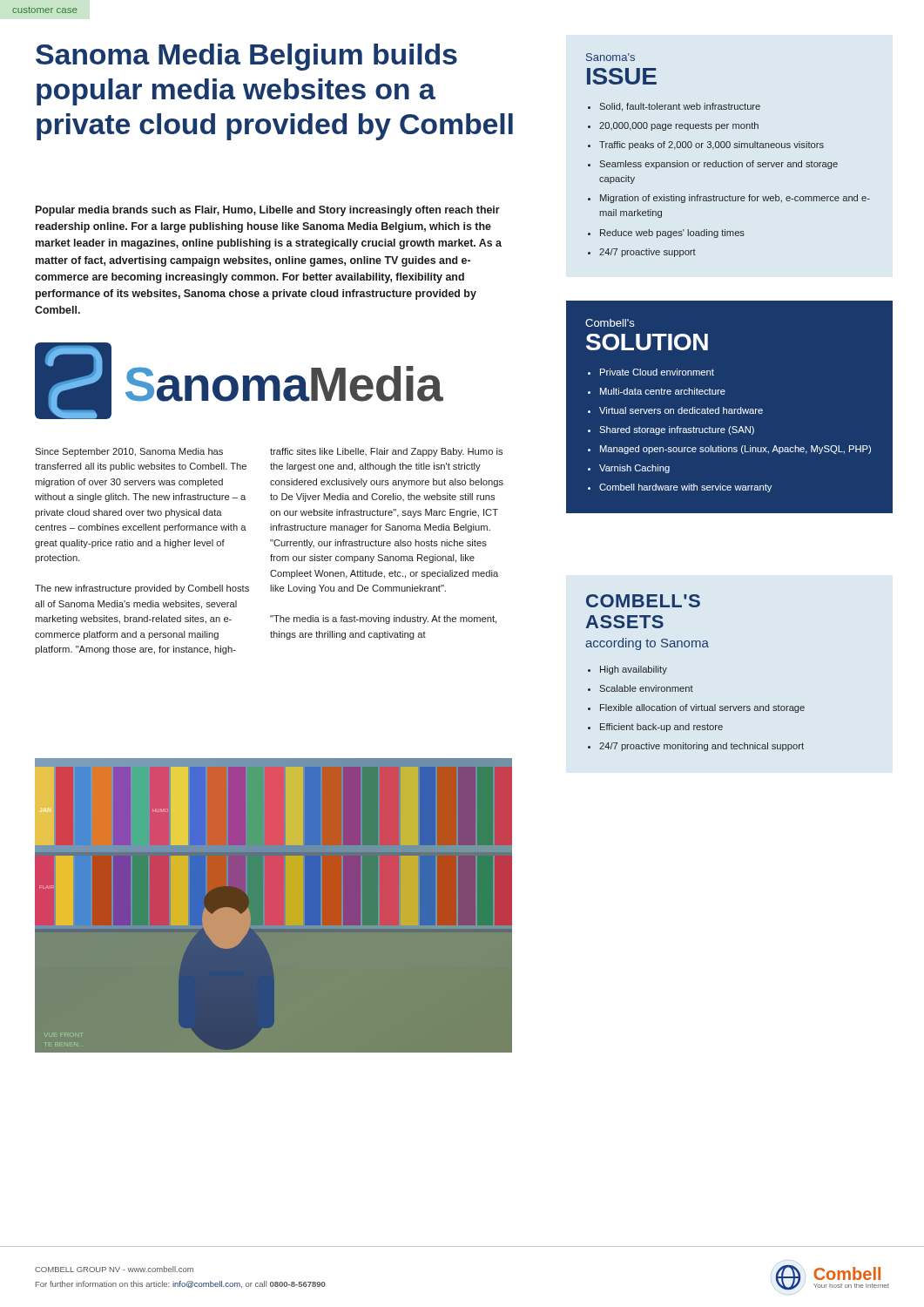Locate the text "Reduce web pages' loading times"

pos(672,232)
